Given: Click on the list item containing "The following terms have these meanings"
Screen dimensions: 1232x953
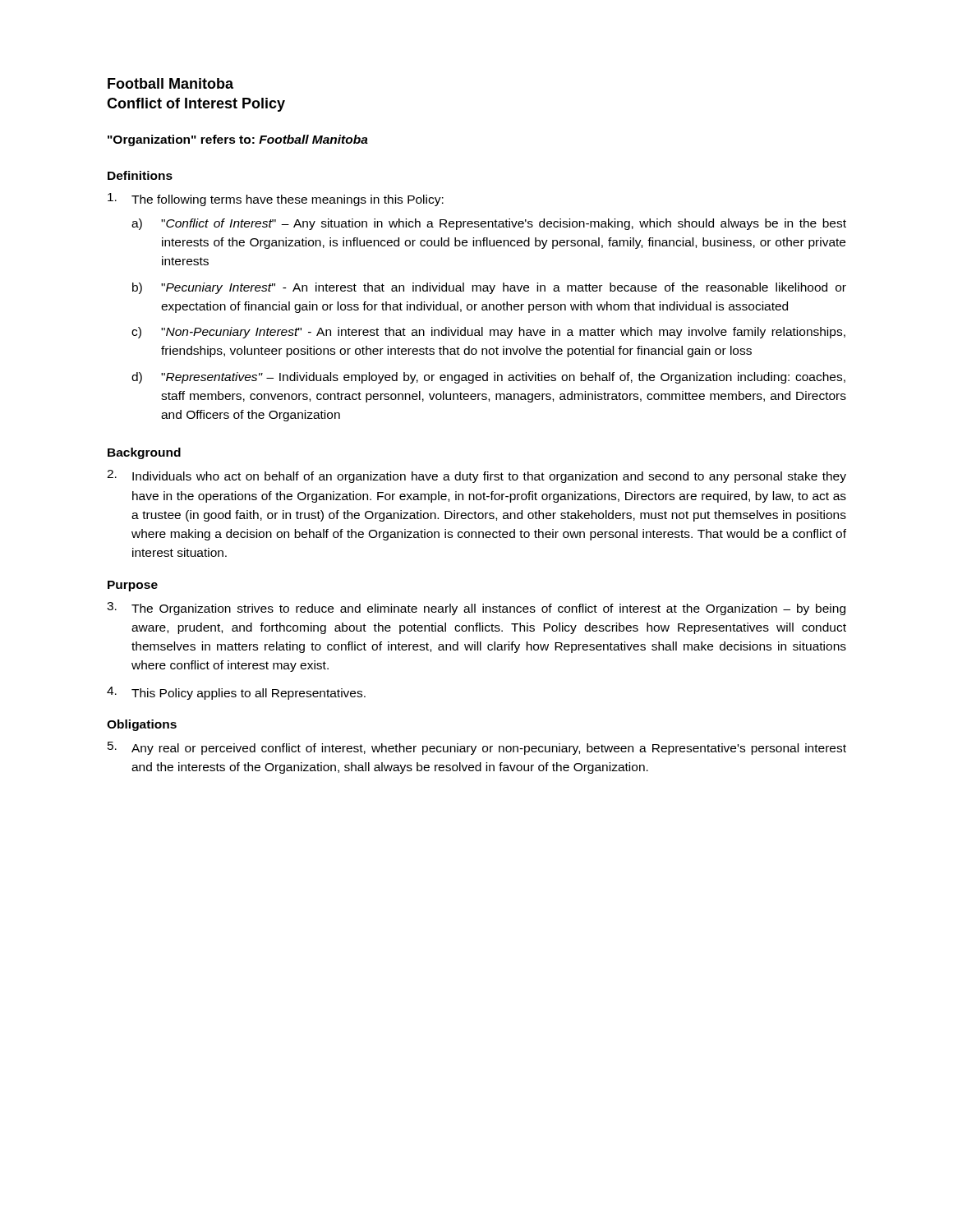Looking at the screenshot, I should click(476, 310).
